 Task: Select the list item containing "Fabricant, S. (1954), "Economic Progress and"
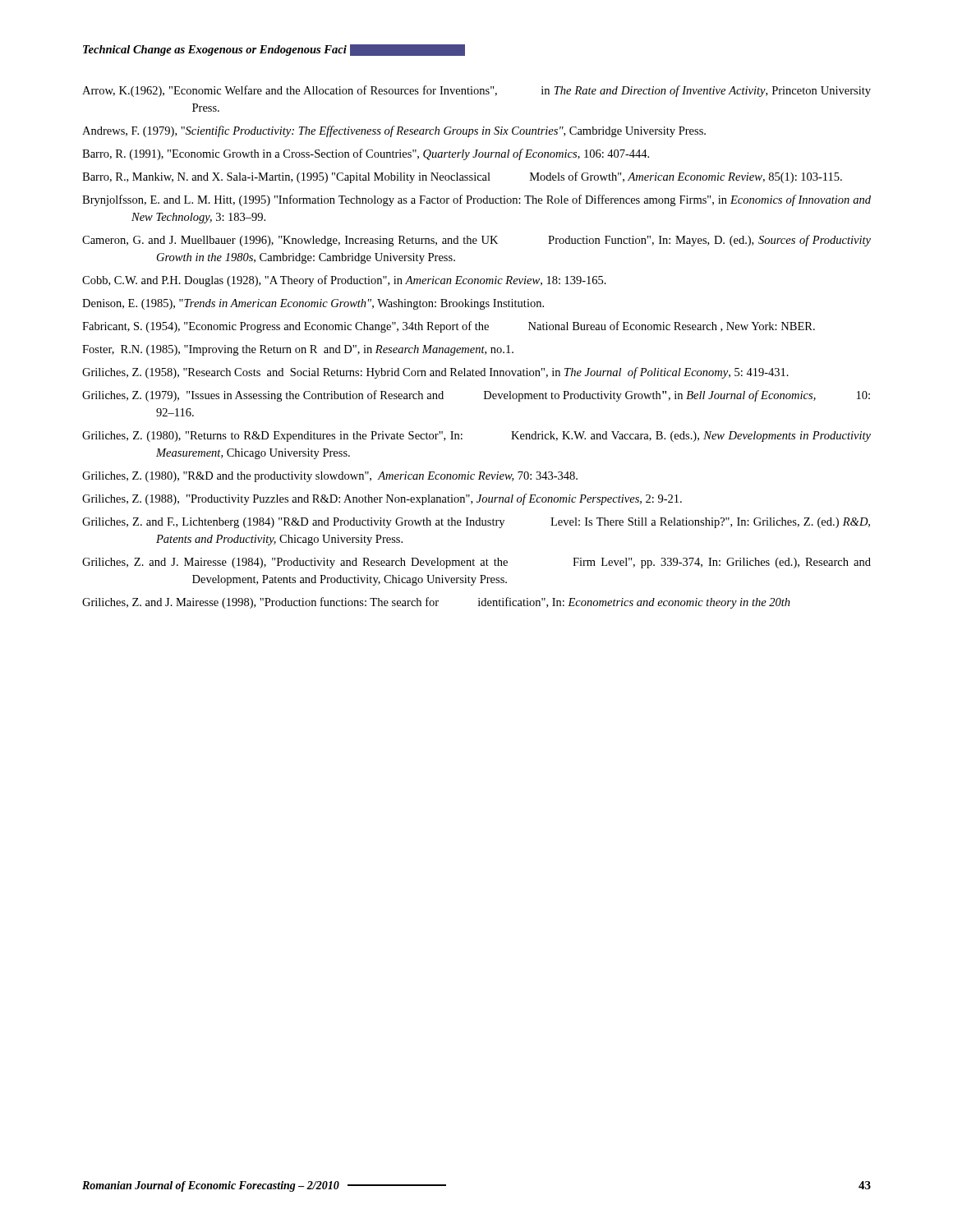tap(449, 326)
